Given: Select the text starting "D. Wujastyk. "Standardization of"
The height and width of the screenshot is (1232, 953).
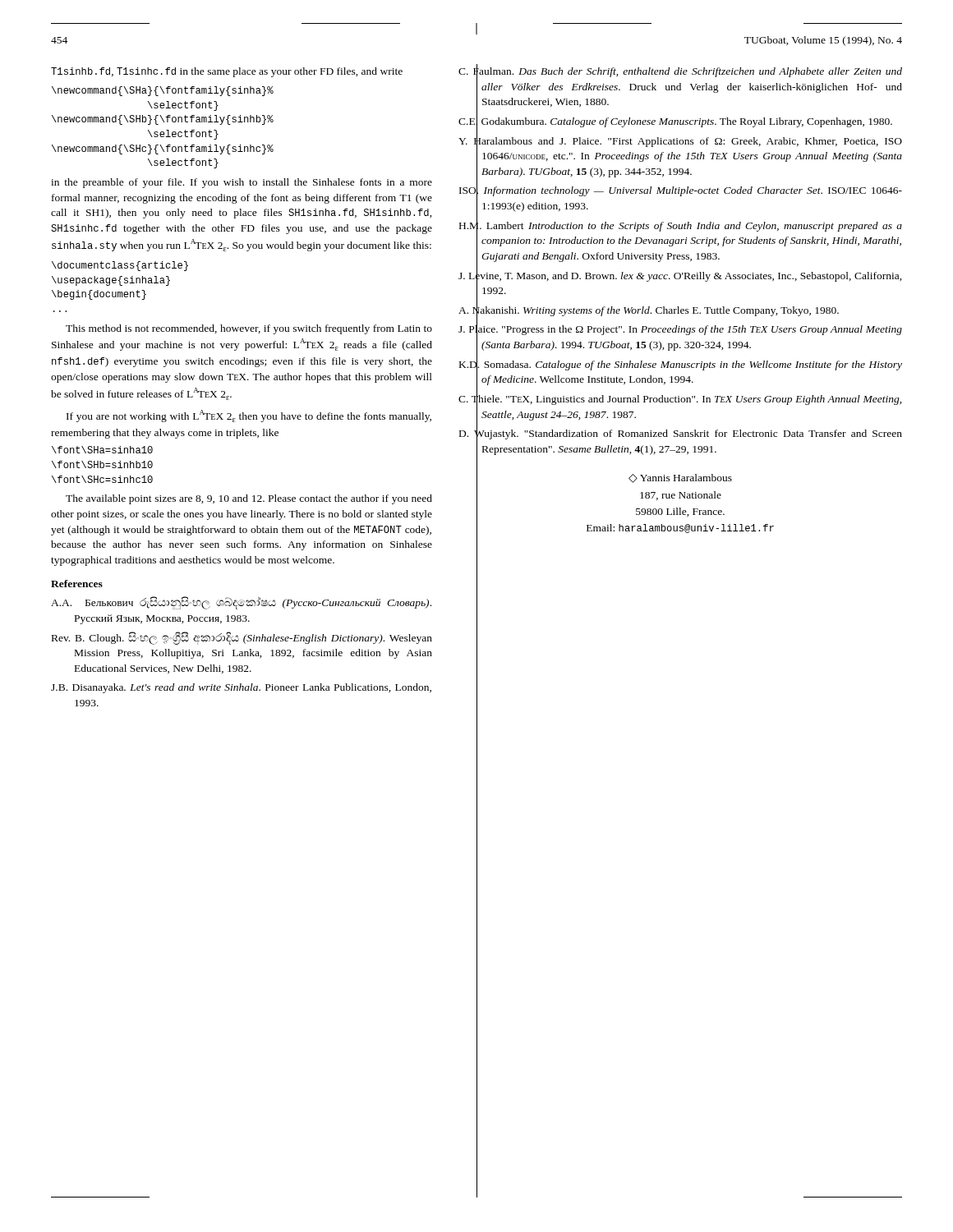Looking at the screenshot, I should [x=680, y=442].
